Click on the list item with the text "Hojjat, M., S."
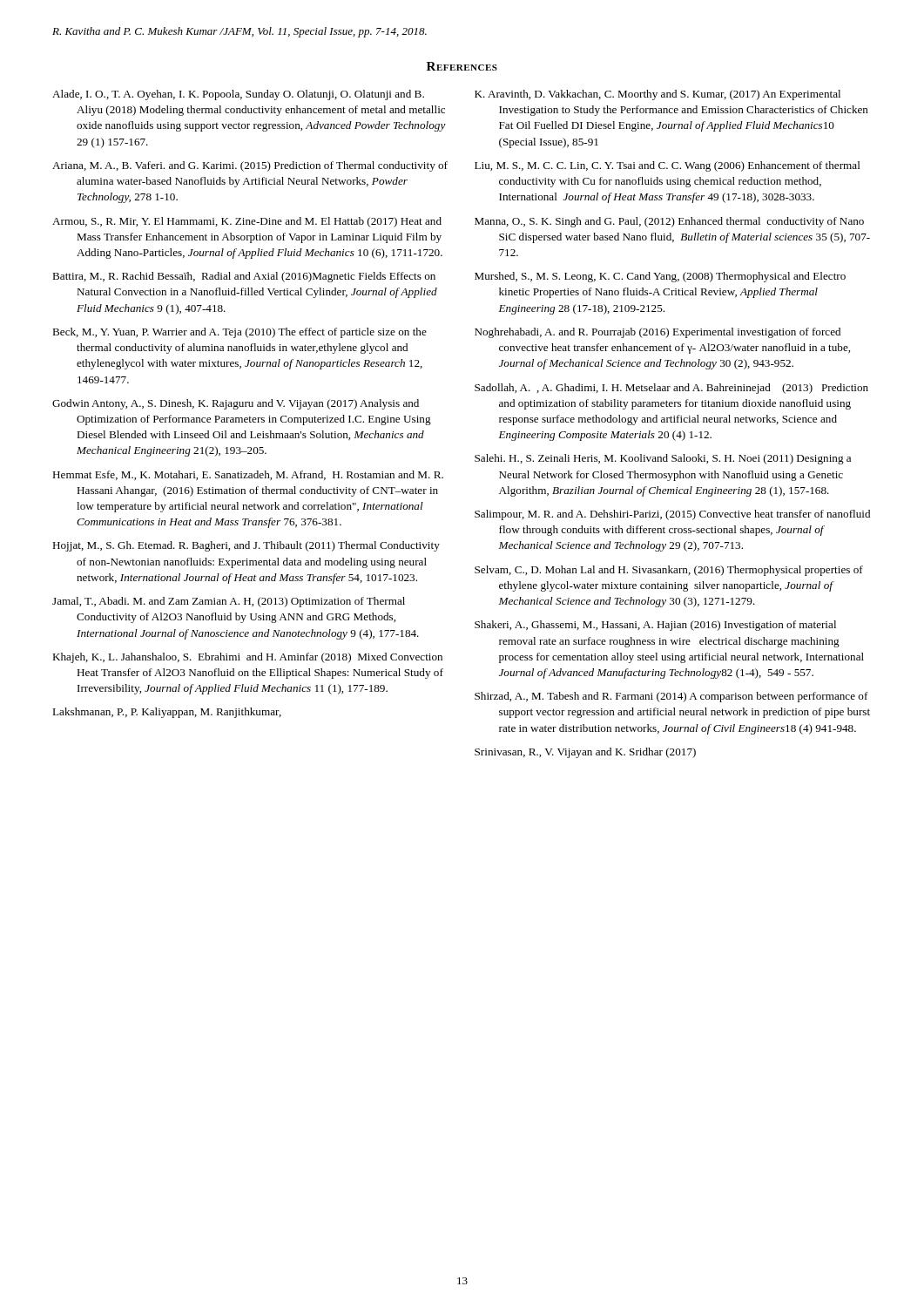924x1307 pixels. (246, 561)
